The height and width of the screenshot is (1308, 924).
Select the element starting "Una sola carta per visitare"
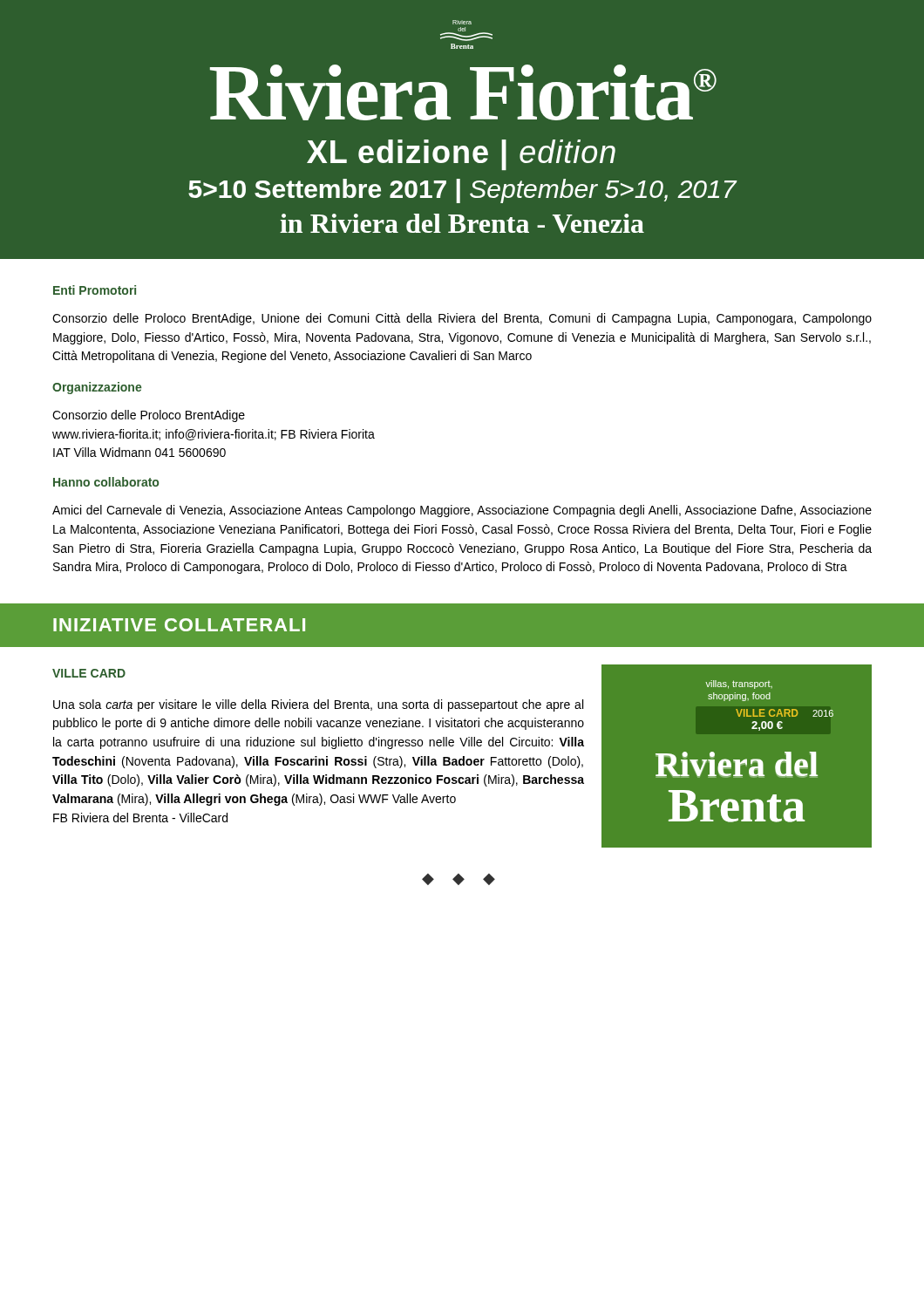pyautogui.click(x=318, y=762)
